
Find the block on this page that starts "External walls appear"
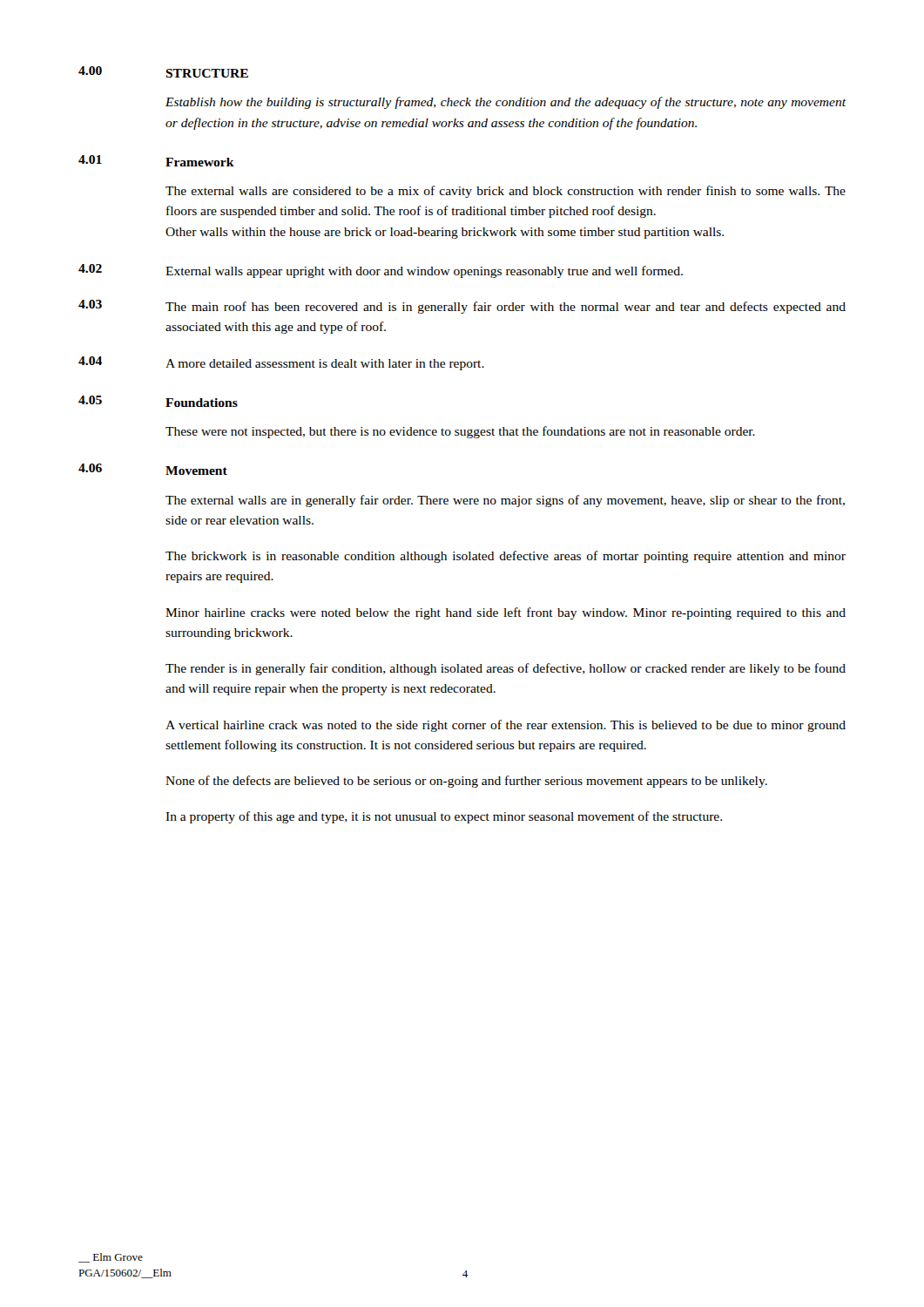tap(506, 270)
